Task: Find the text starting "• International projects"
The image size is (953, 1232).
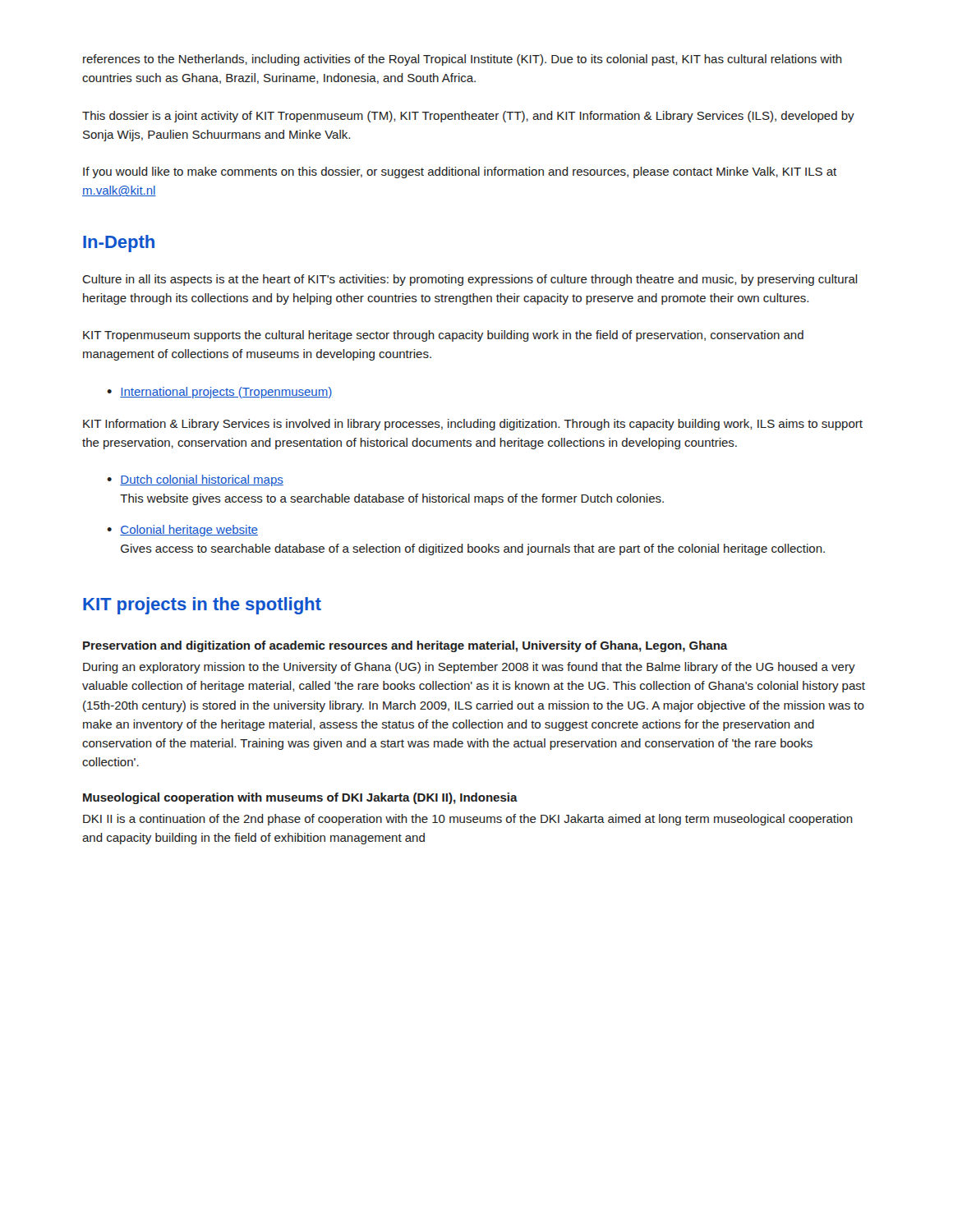Action: (x=219, y=392)
